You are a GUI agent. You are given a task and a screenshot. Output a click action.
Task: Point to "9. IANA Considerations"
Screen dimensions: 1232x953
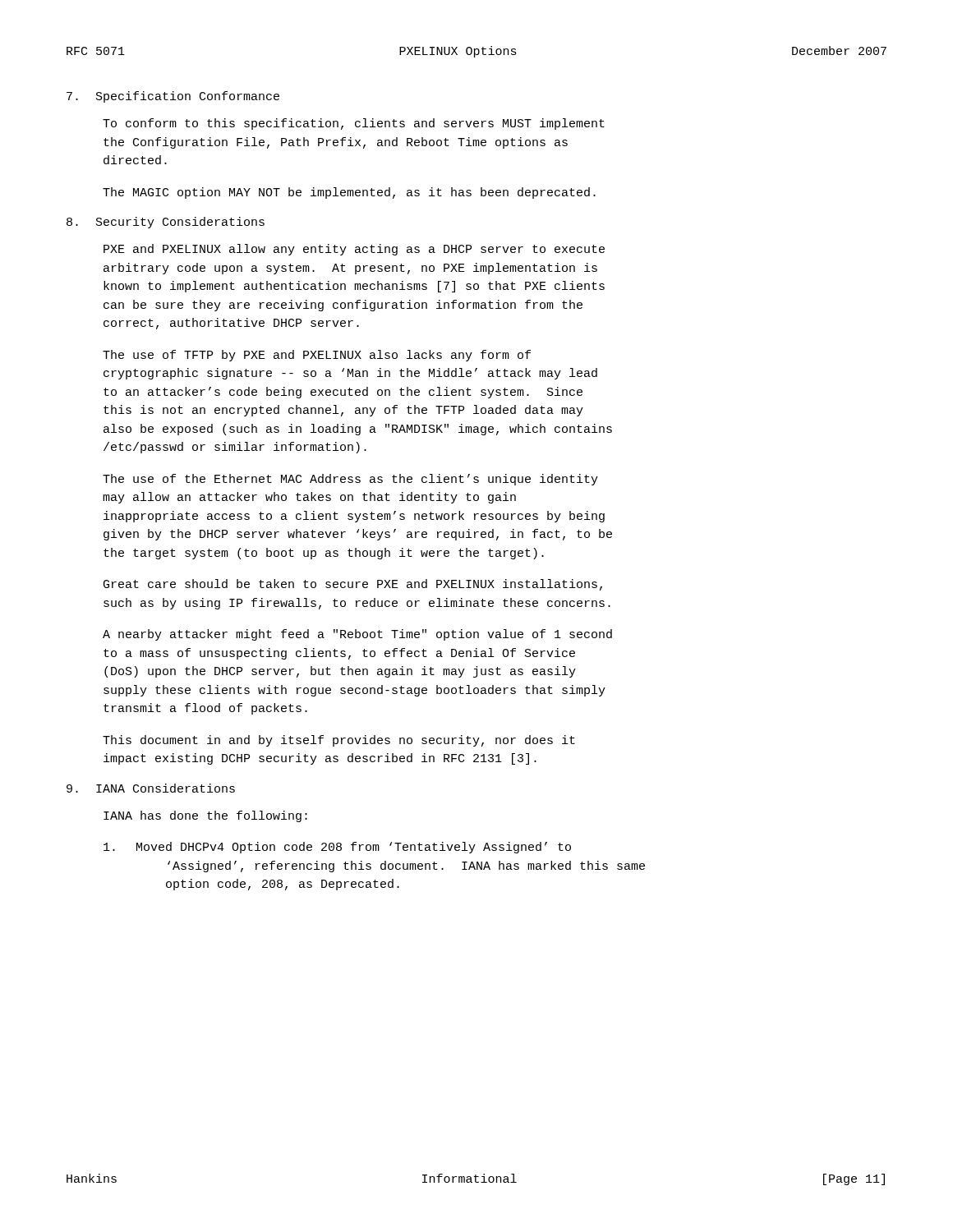pyautogui.click(x=151, y=789)
